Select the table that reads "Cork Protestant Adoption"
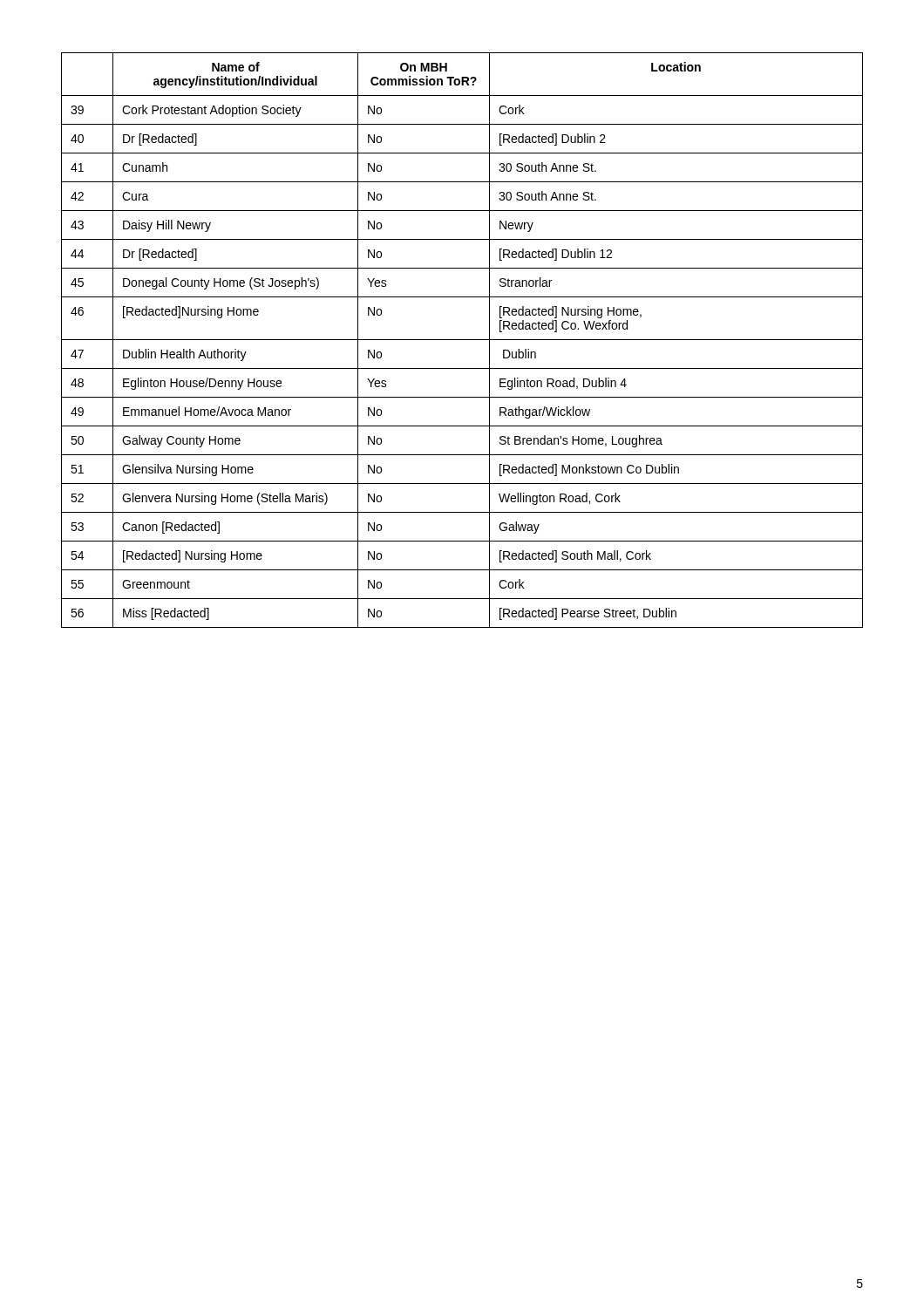The height and width of the screenshot is (1308, 924). (x=462, y=340)
